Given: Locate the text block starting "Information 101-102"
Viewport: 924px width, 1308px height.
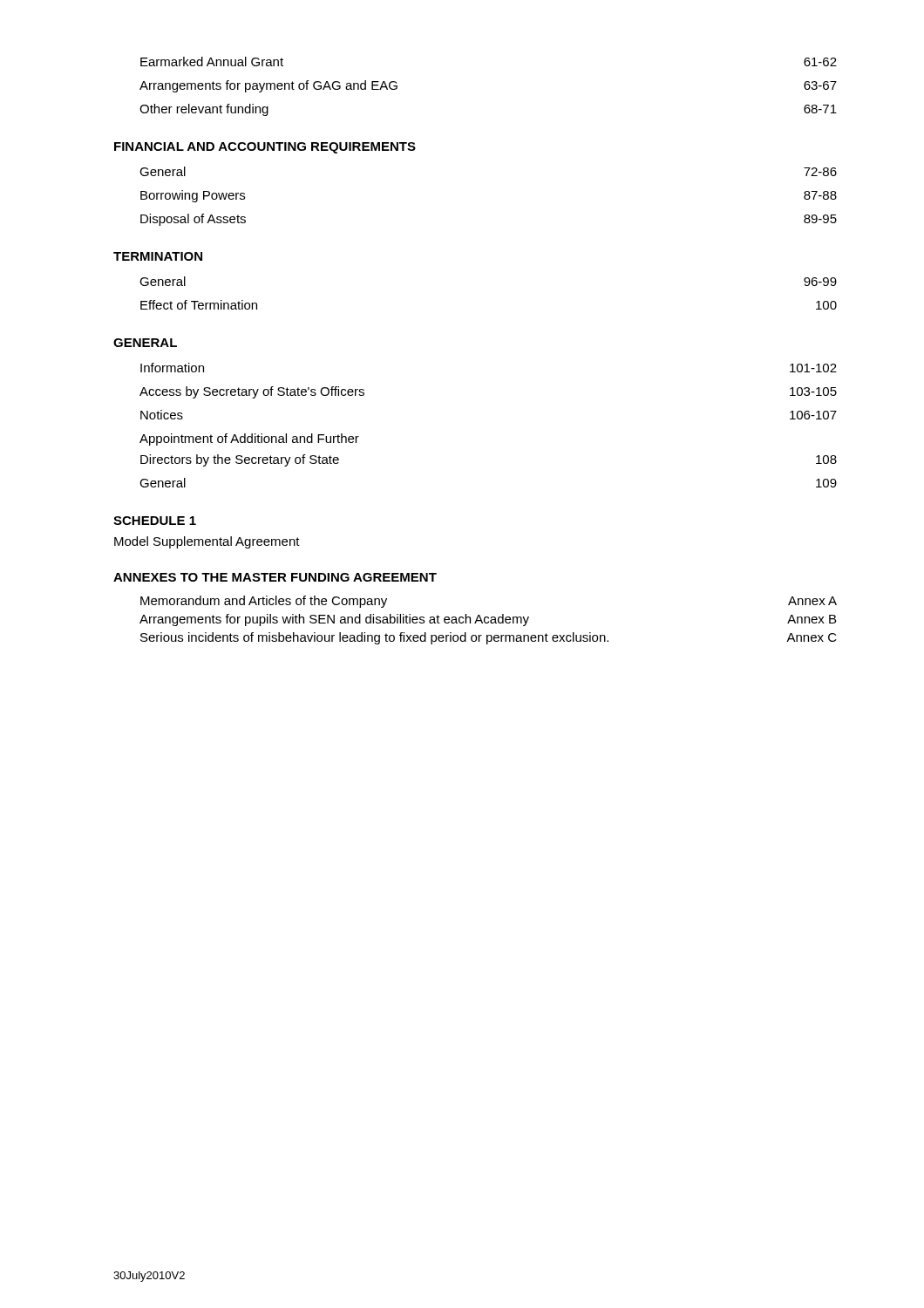Looking at the screenshot, I should click(x=171, y=368).
